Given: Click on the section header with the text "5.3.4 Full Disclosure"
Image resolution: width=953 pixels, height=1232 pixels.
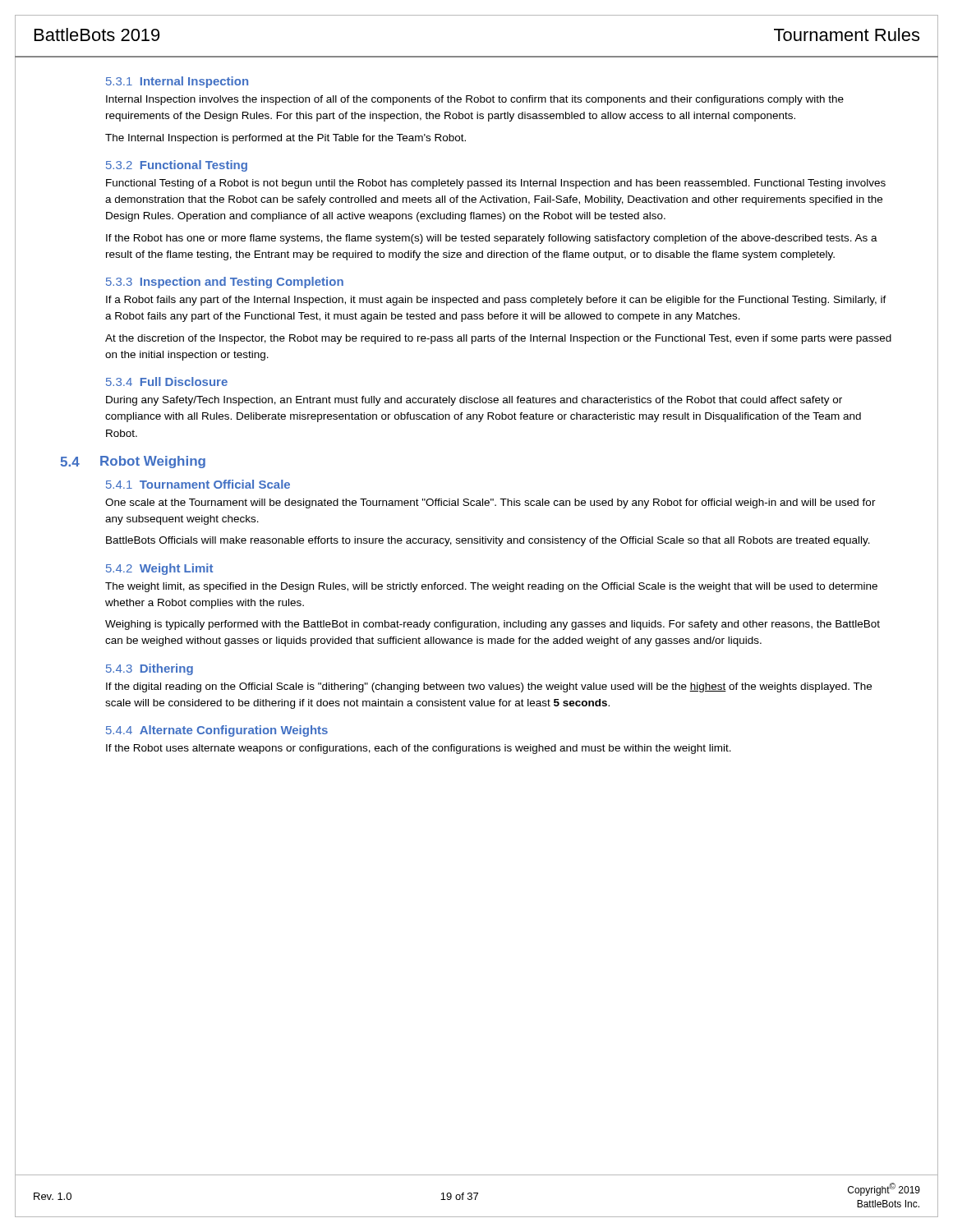Looking at the screenshot, I should [166, 381].
